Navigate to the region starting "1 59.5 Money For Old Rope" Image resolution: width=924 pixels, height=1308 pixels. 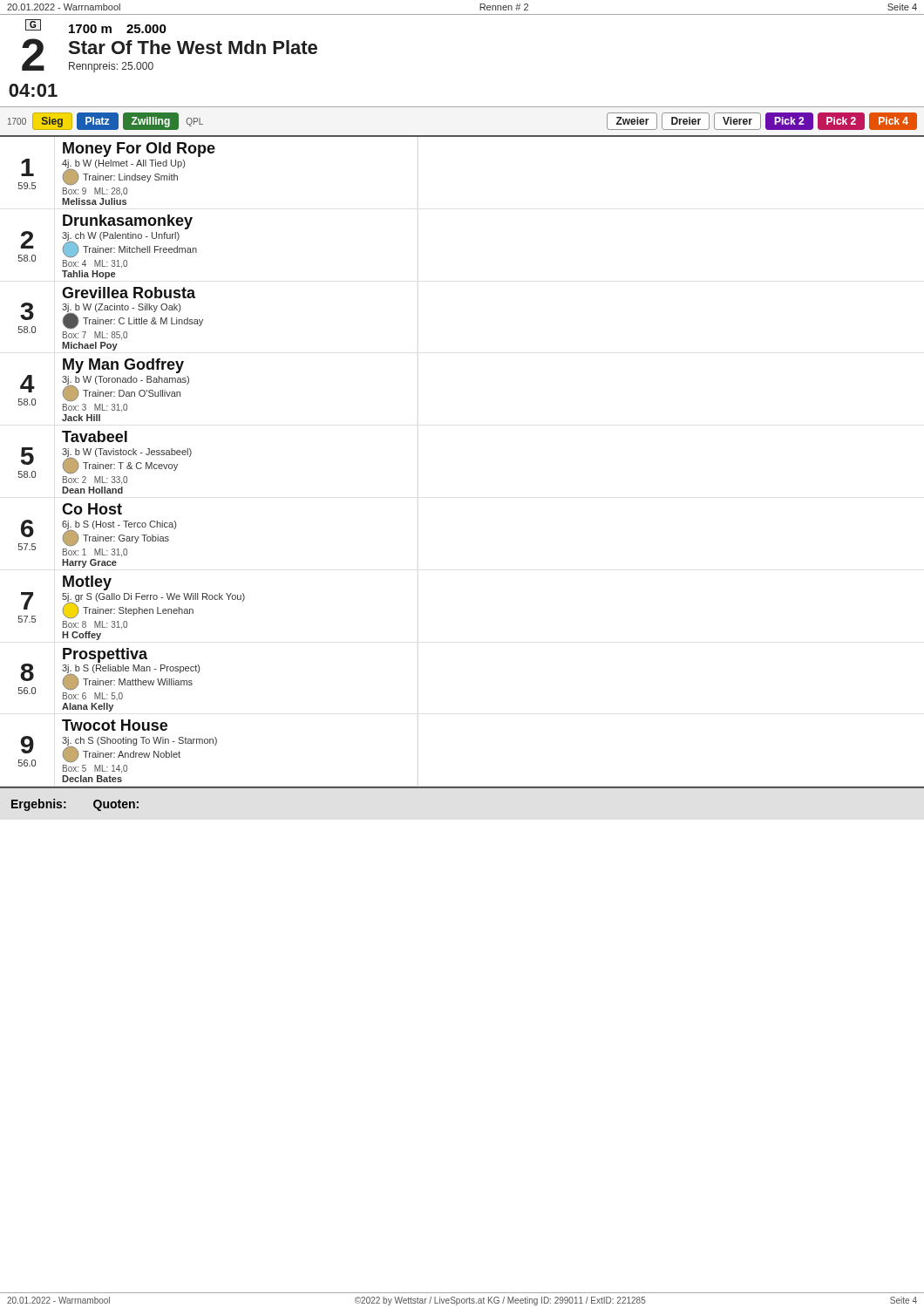click(x=139, y=150)
